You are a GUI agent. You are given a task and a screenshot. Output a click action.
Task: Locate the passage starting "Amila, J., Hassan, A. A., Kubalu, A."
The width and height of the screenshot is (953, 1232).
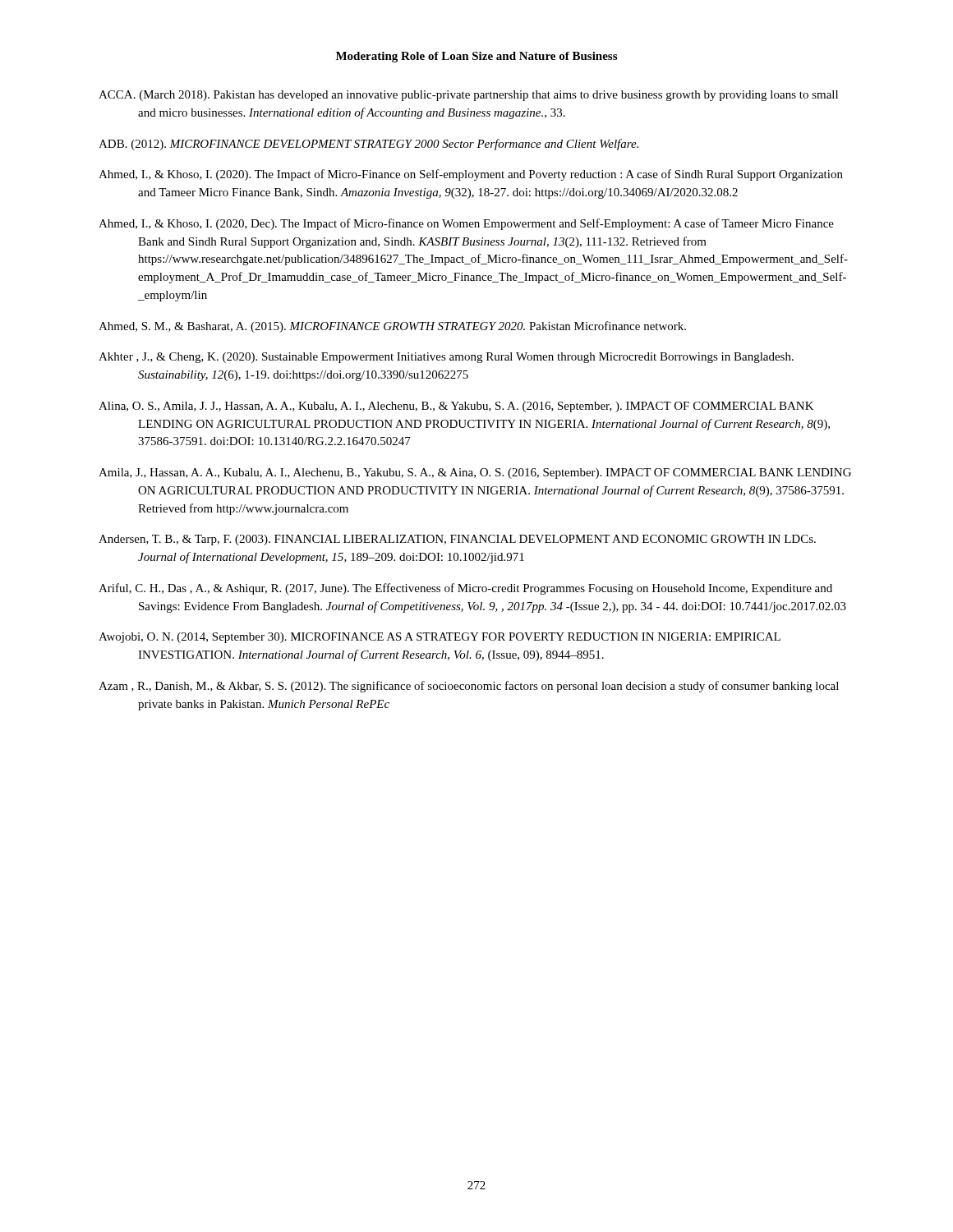click(475, 490)
